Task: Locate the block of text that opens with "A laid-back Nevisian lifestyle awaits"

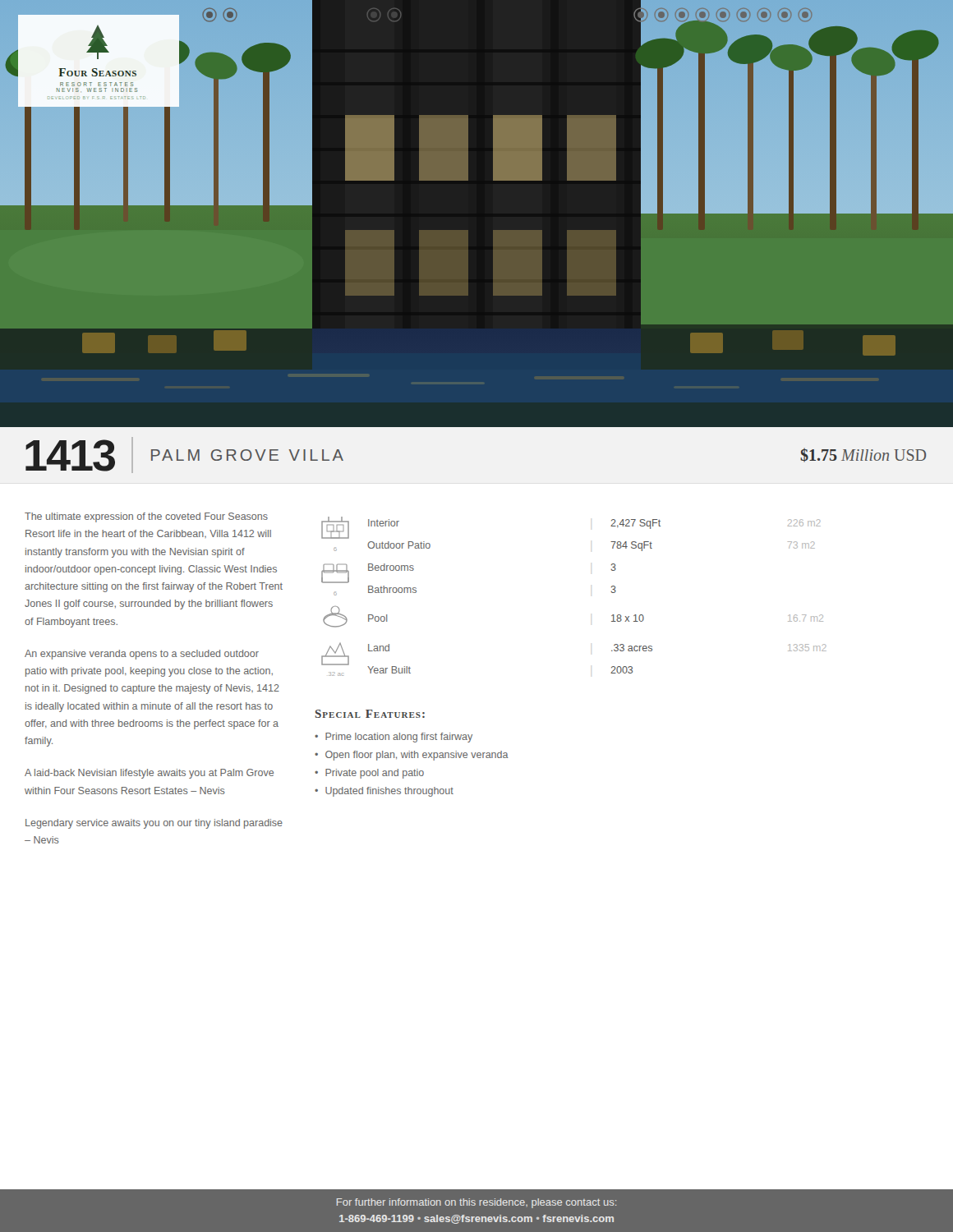Action: (x=149, y=782)
